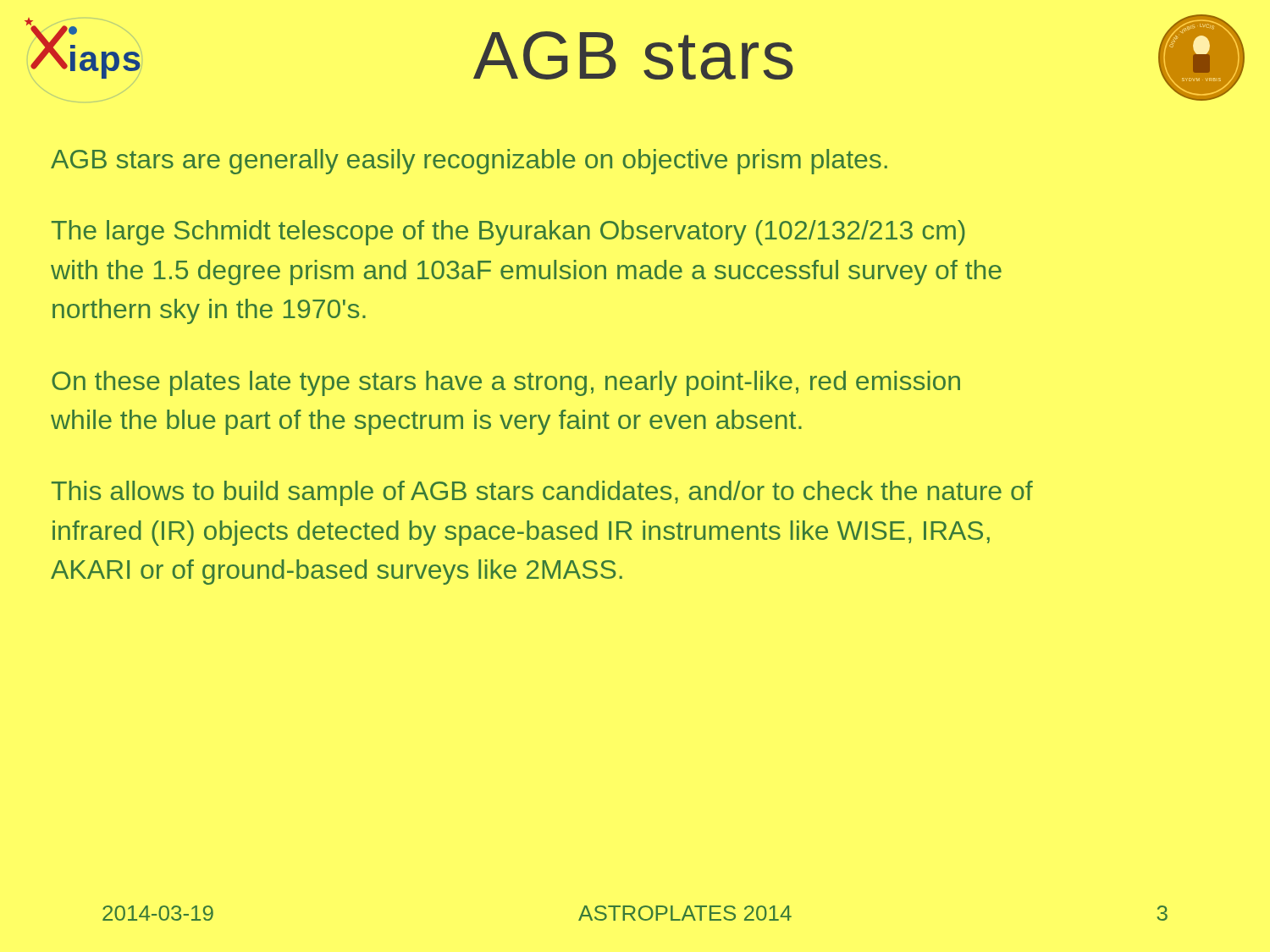Find the title containing "AGB stars"
Screen dimensions: 952x1270
635,55
